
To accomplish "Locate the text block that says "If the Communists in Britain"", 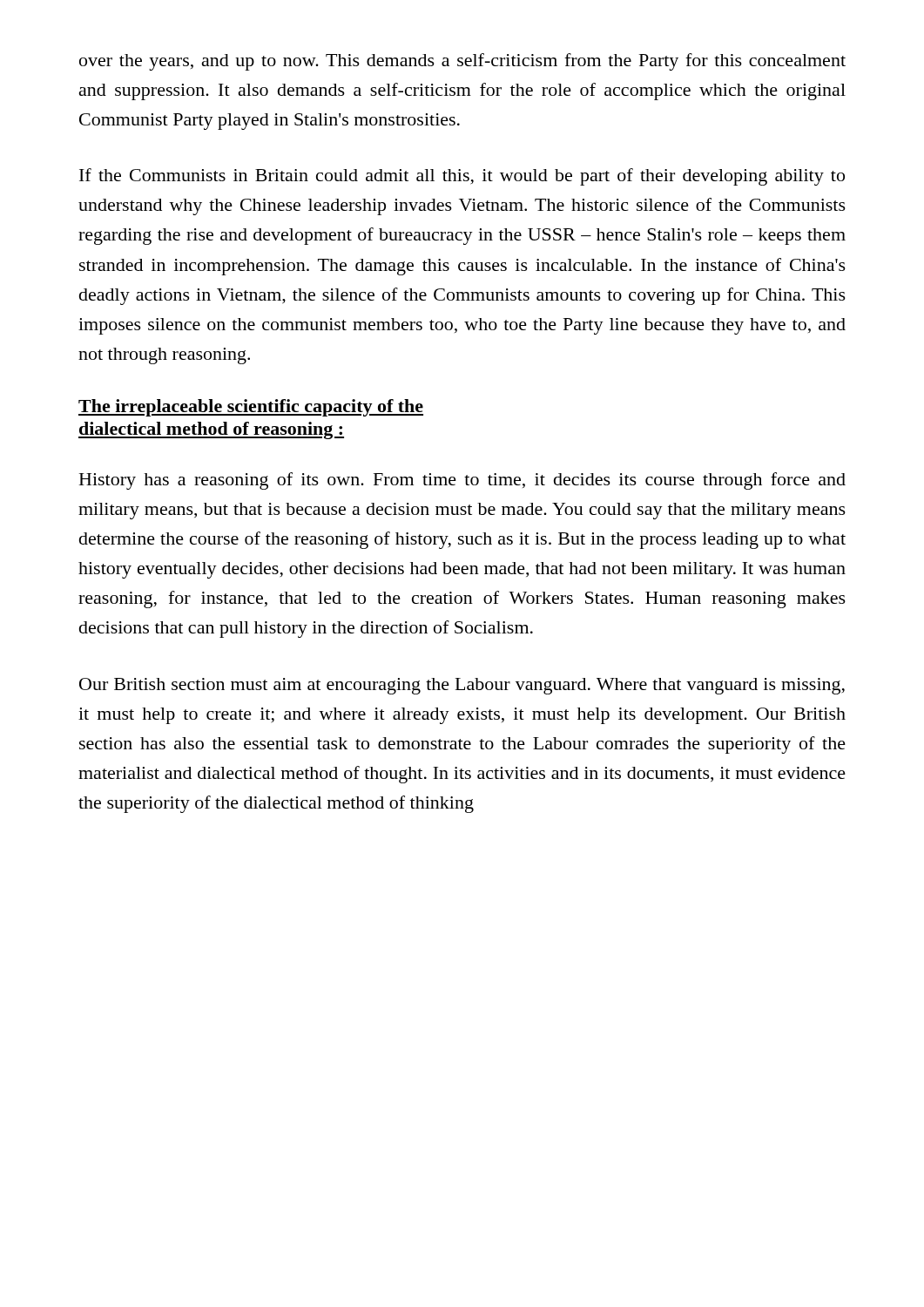I will point(462,264).
